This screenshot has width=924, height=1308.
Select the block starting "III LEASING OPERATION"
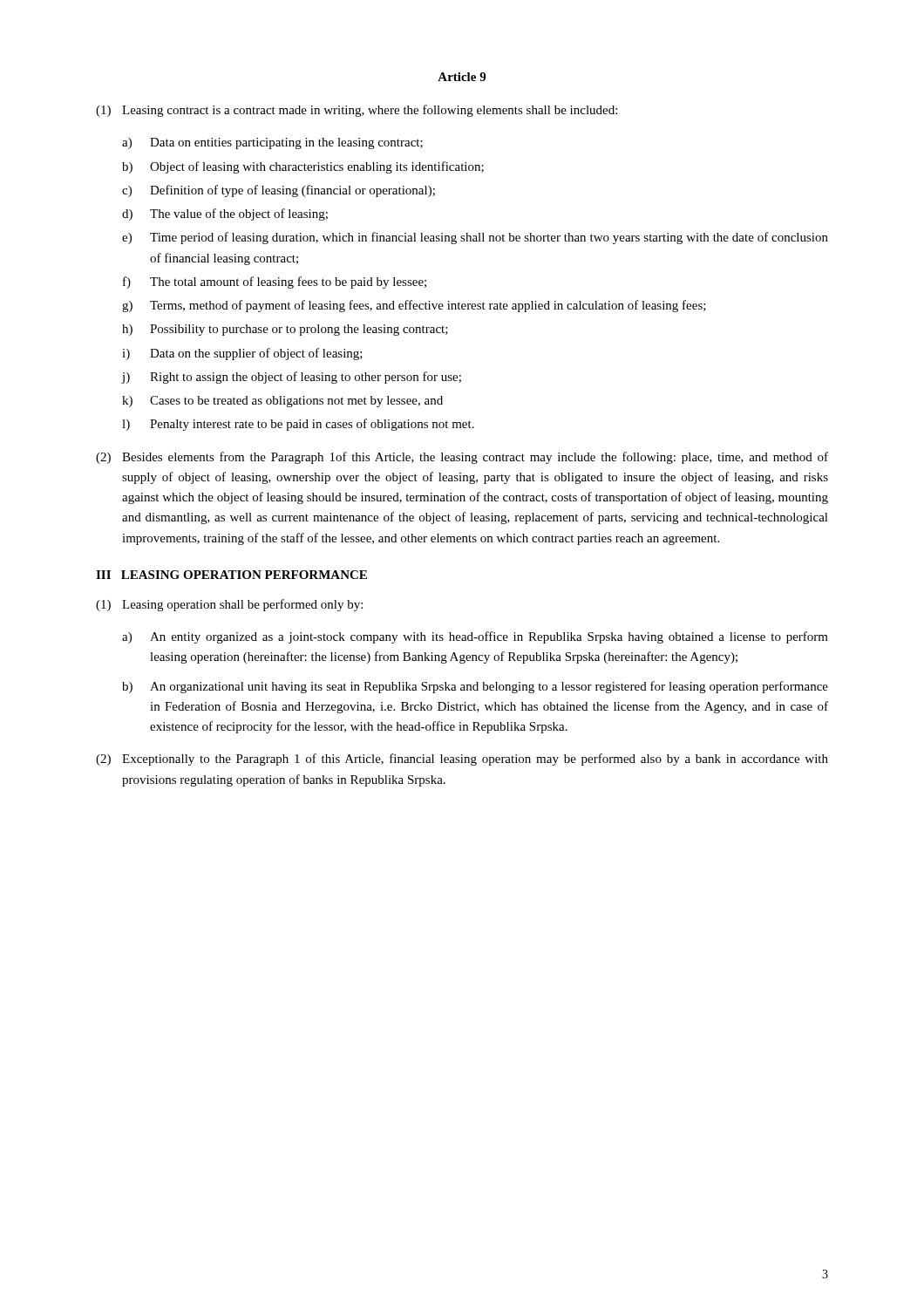232,574
